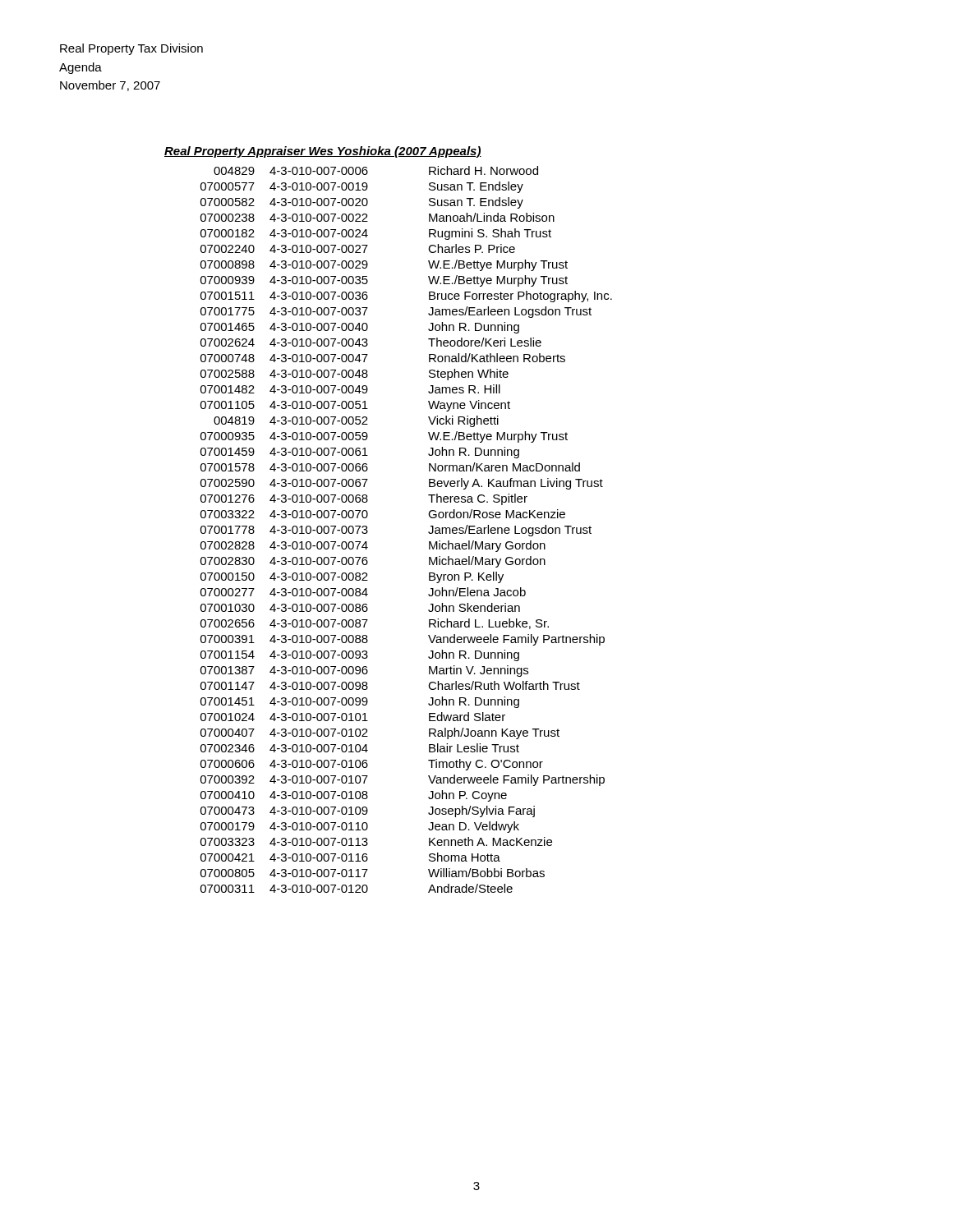The image size is (953, 1232).
Task: Locate the table
Action: (x=443, y=529)
